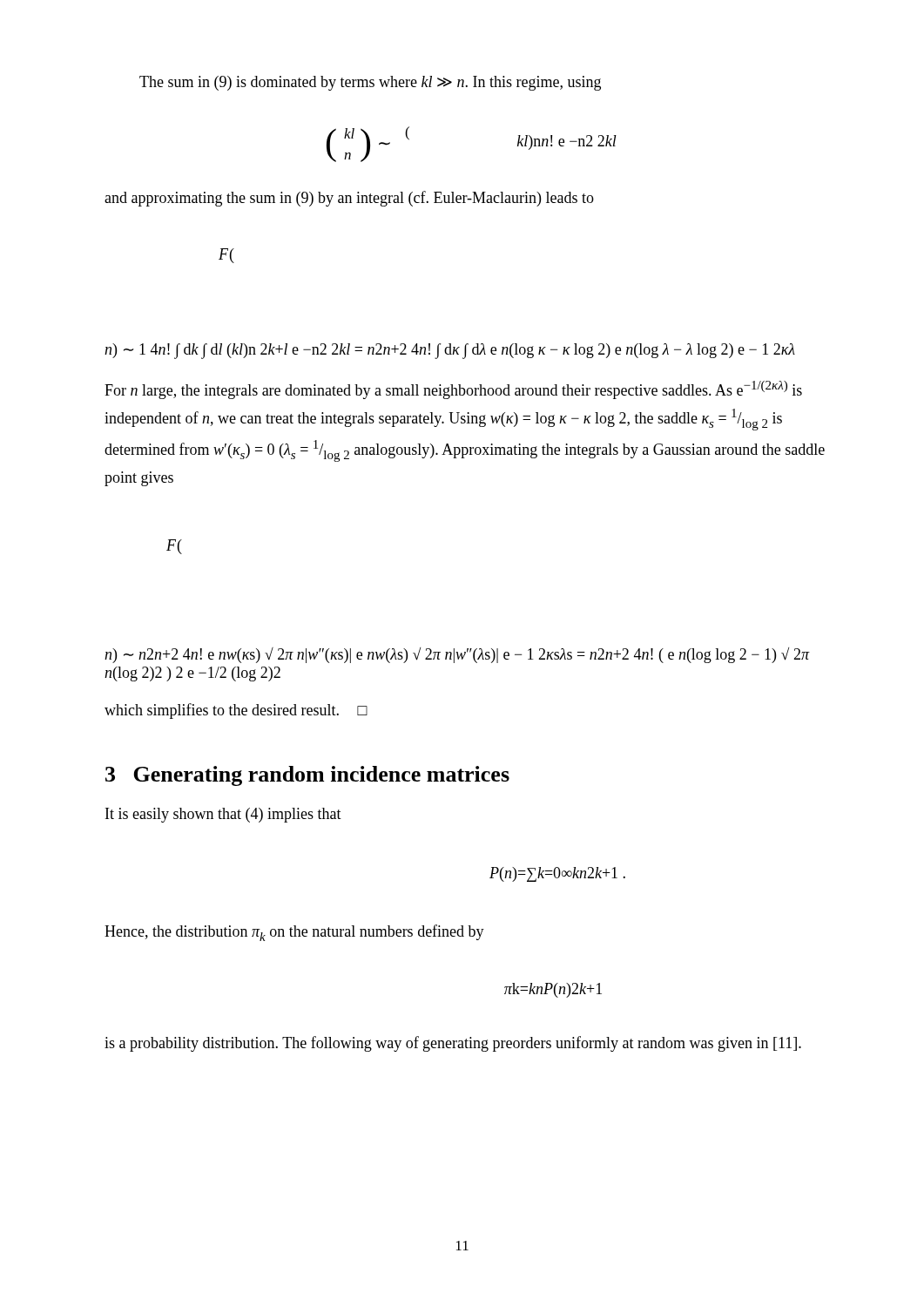This screenshot has width=924, height=1307.
Task: Click the passage that begins "is a probability distribution. The following way"
Action: click(453, 1043)
